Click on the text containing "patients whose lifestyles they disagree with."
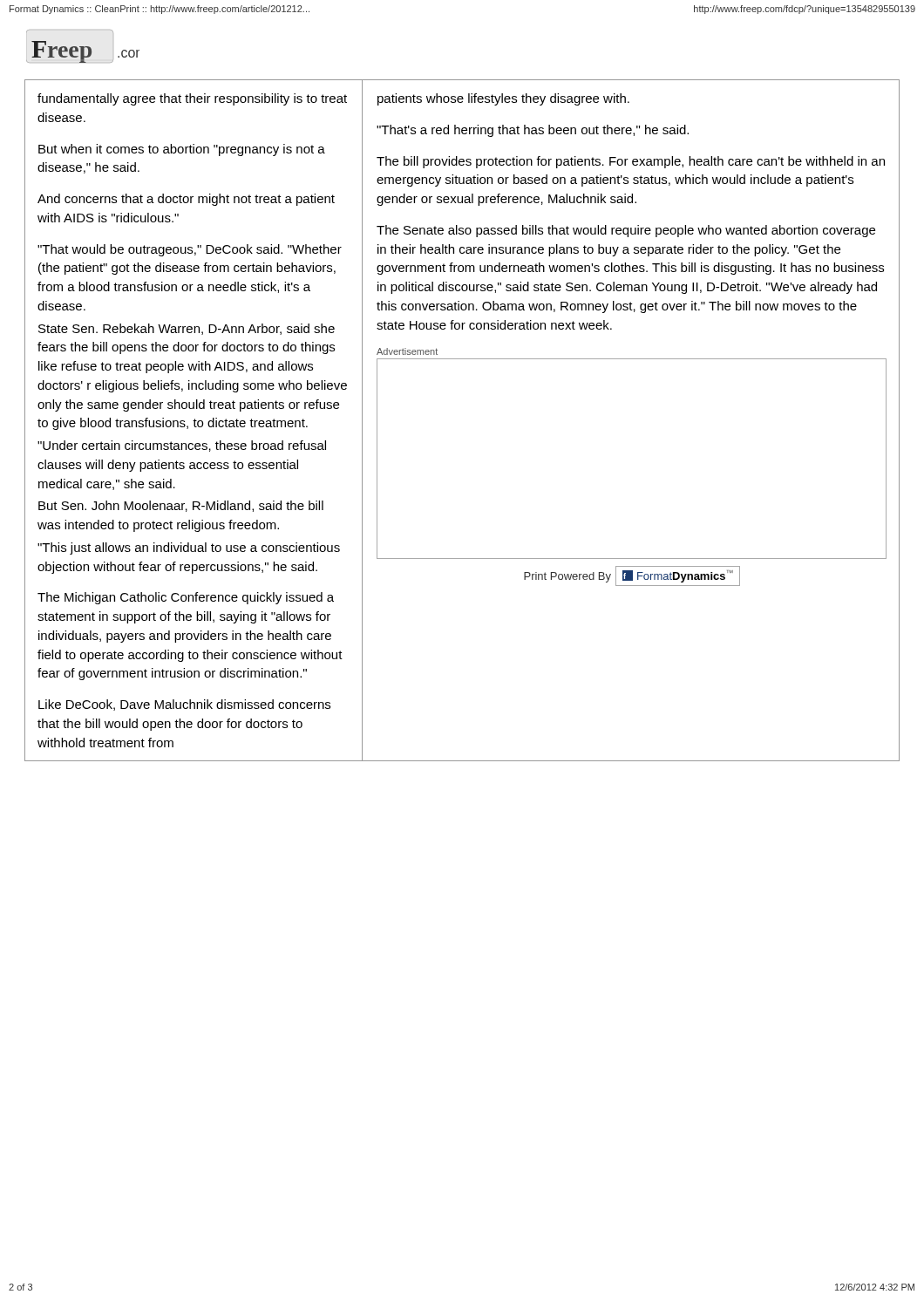 tap(503, 98)
